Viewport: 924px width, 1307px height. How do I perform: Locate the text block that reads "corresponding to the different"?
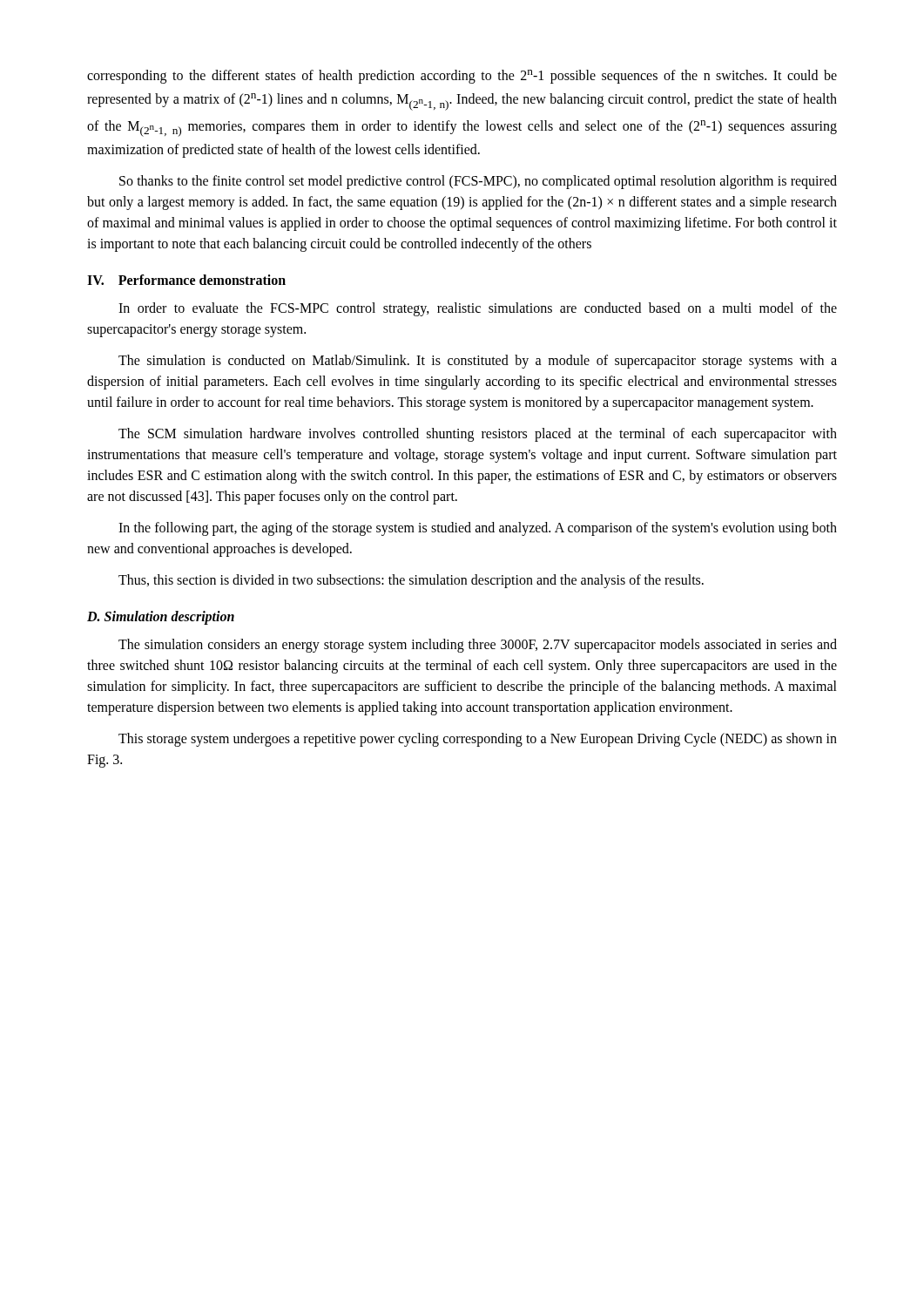(x=462, y=111)
